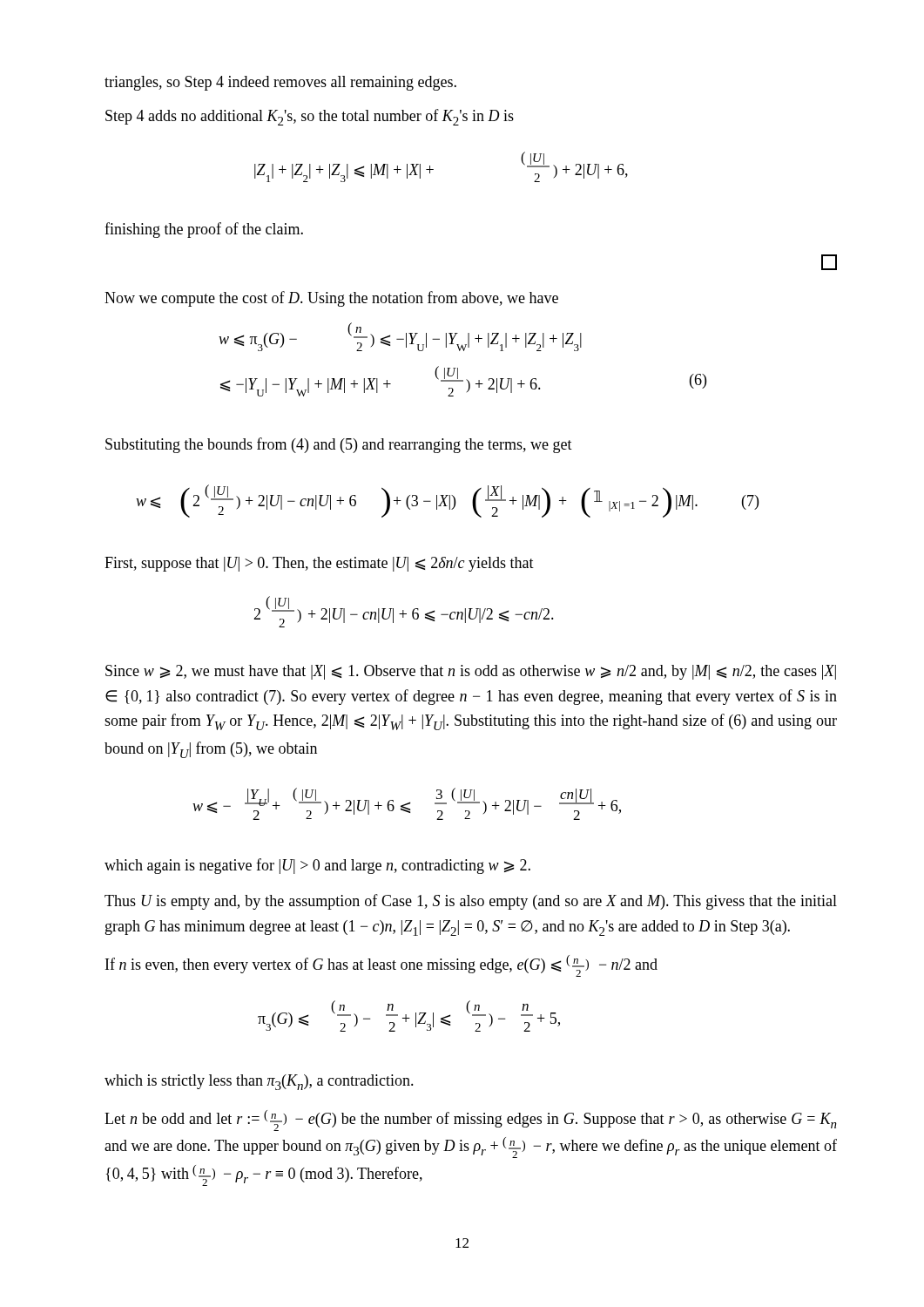Select the text block that says "Since w ⩾ 2, we must have that"
Viewport: 924px width, 1307px height.
tap(471, 711)
